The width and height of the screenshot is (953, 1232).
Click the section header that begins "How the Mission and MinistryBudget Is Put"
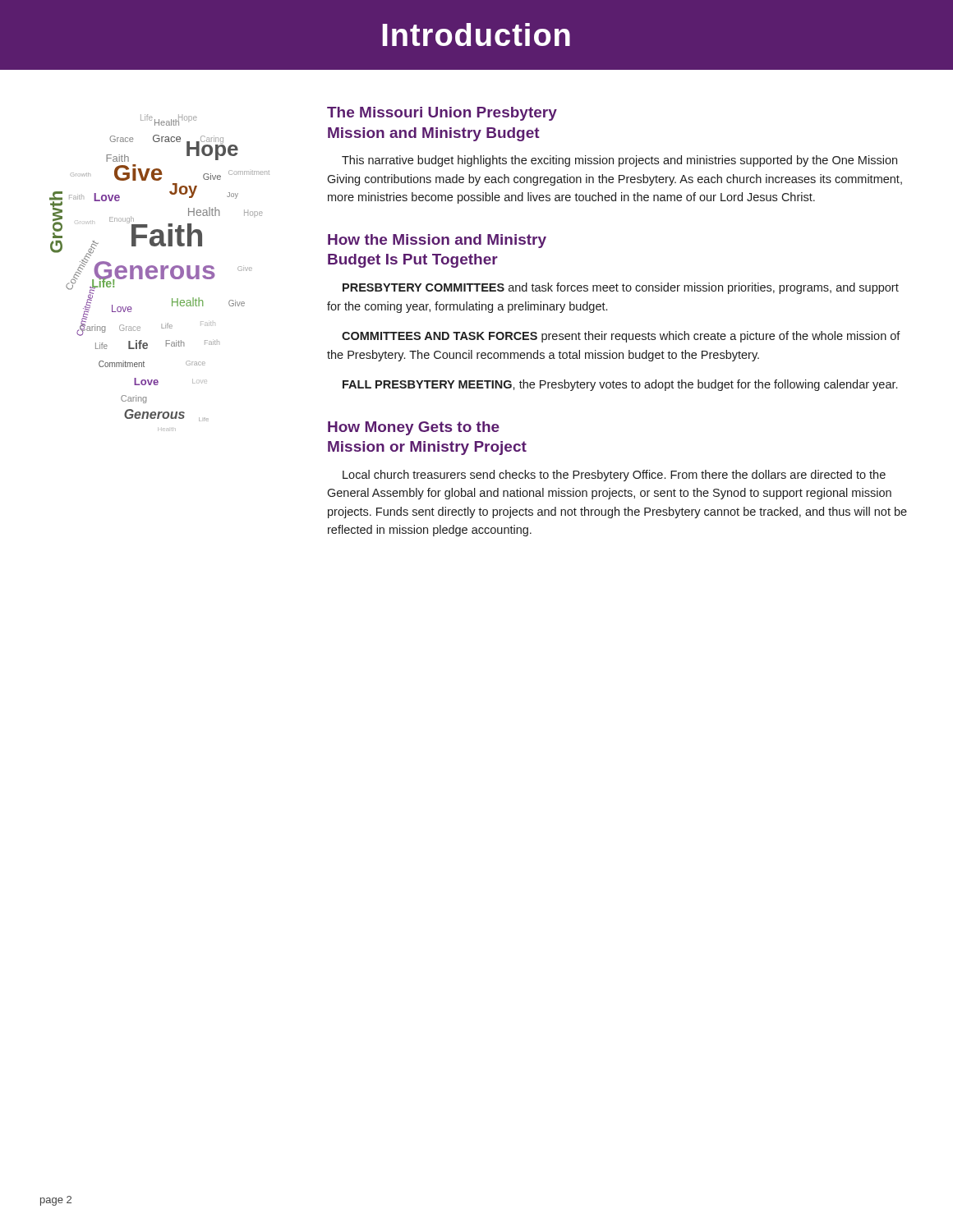point(437,241)
